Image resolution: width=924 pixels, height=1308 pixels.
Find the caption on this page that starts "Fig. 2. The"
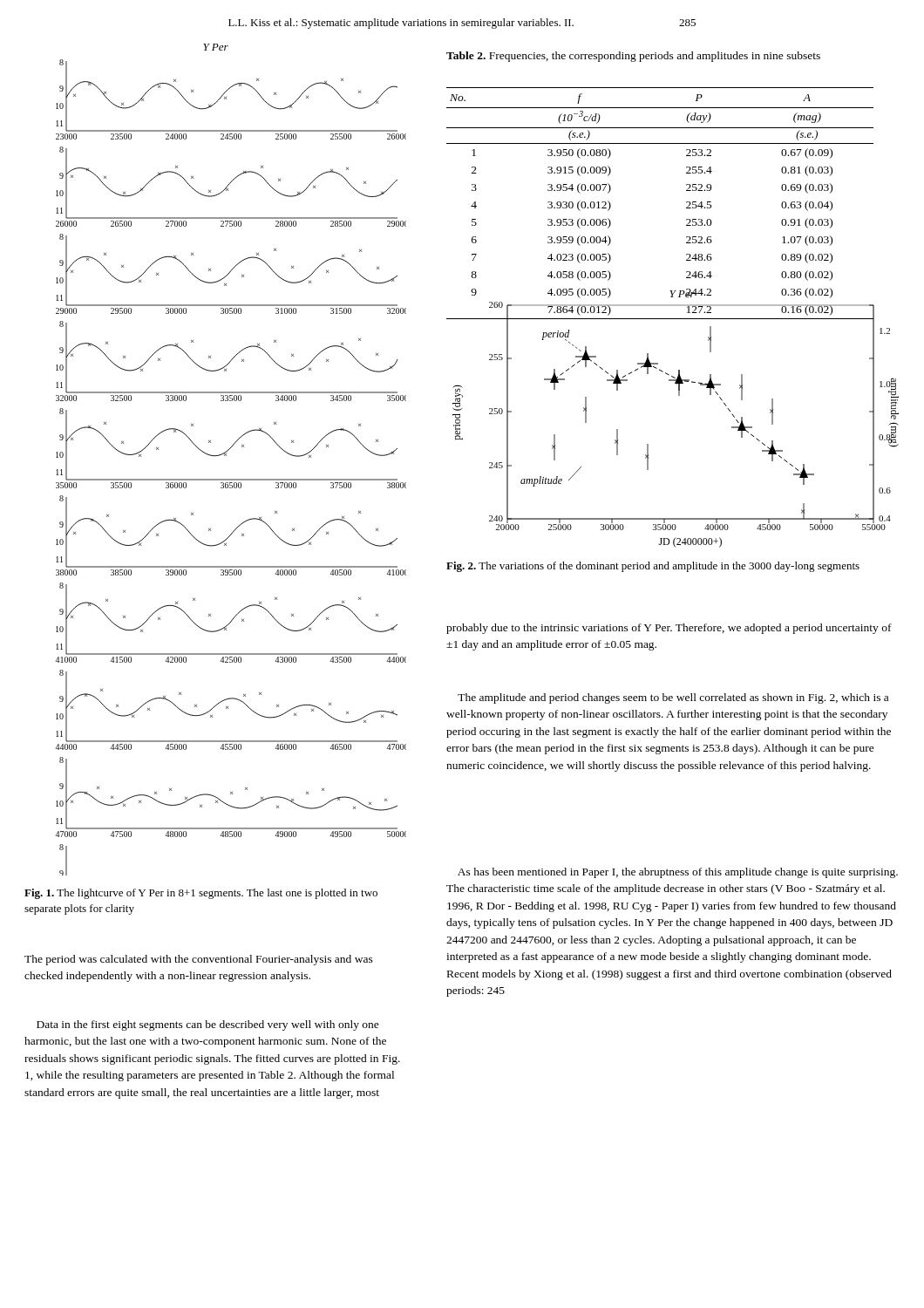[x=653, y=565]
